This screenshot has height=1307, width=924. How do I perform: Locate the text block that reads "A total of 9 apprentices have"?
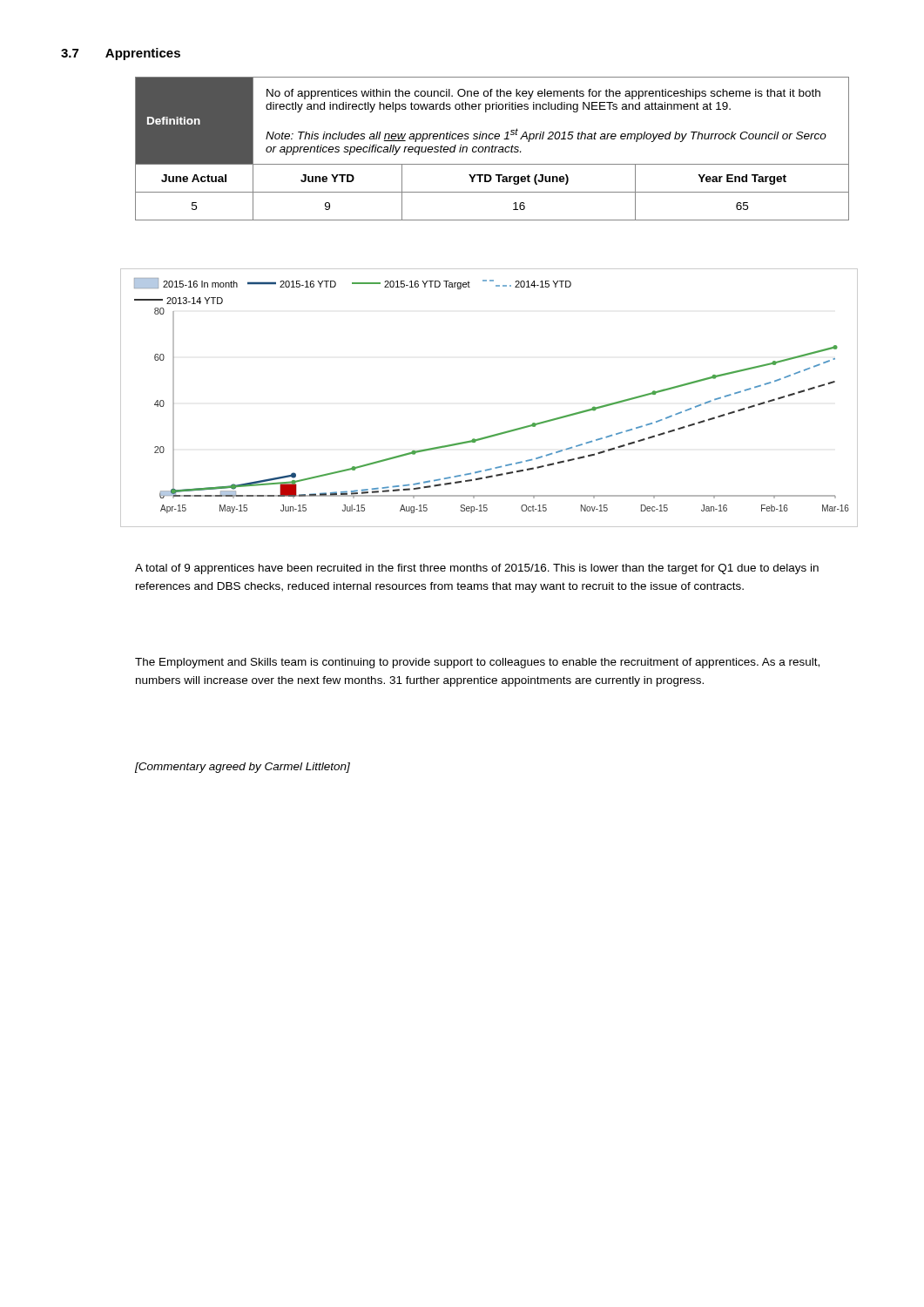click(477, 577)
